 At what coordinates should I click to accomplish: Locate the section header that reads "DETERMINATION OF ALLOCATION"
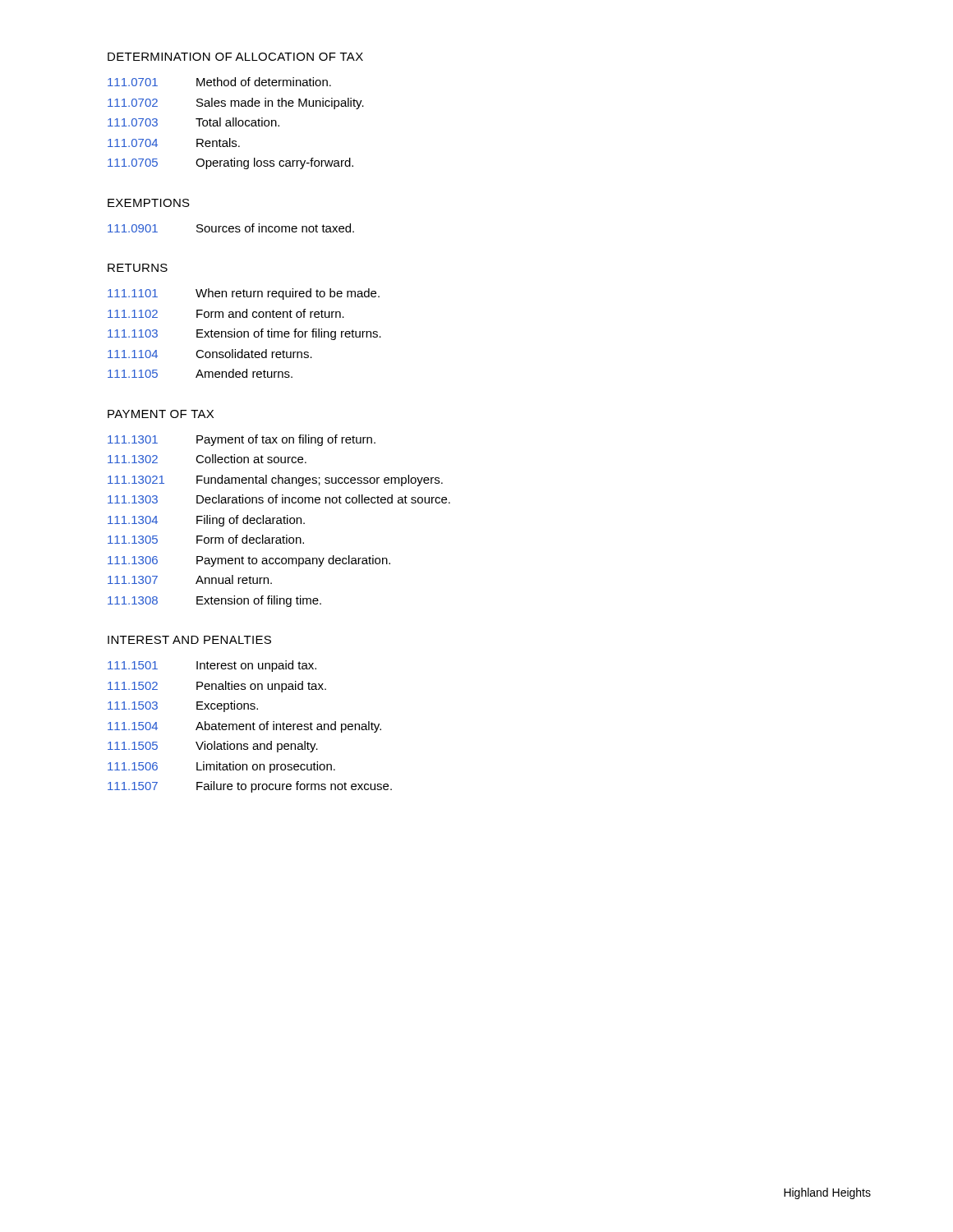(x=235, y=56)
